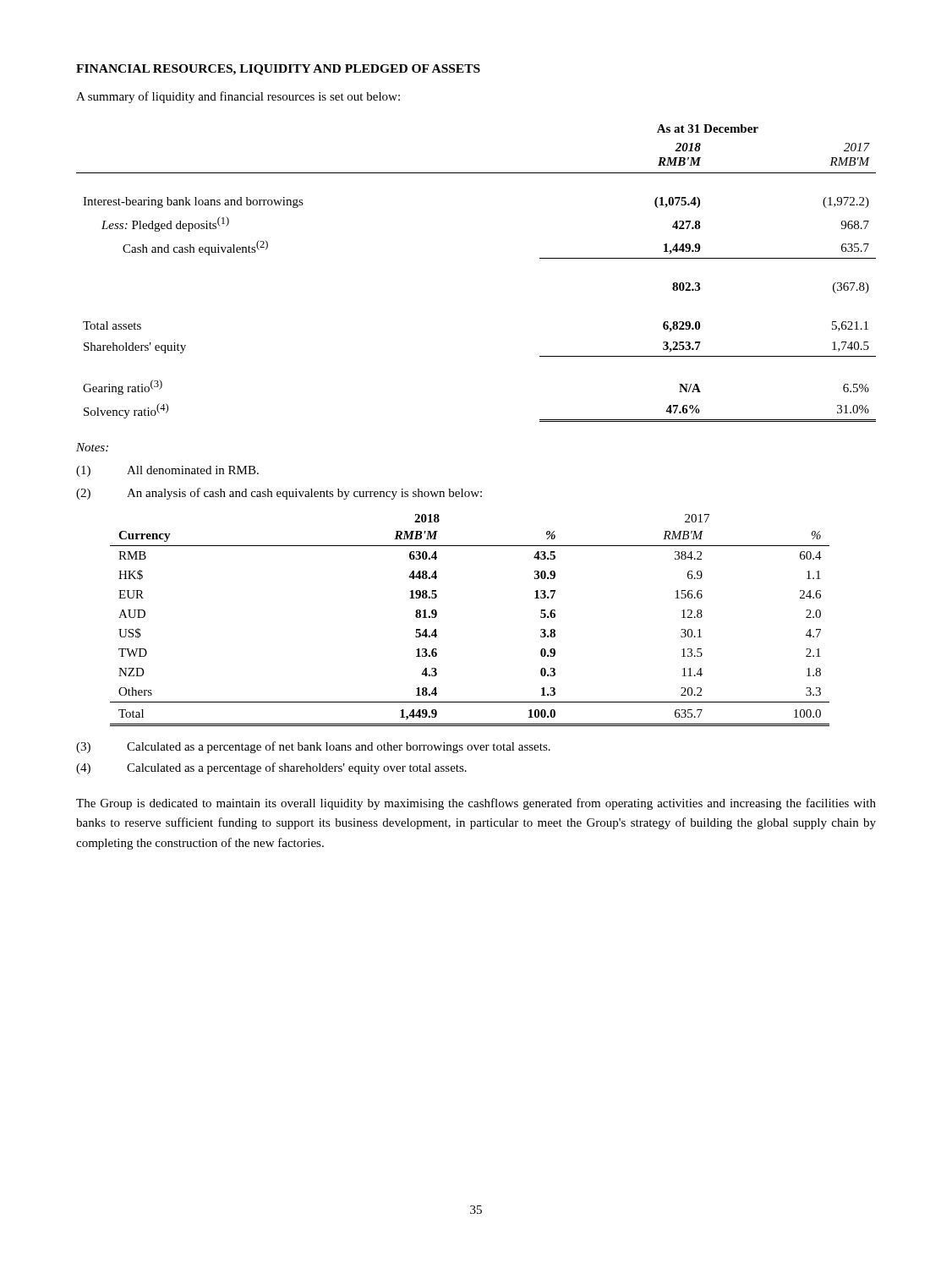Screen dimensions: 1268x952
Task: Select the table that reads "AUD"
Action: coord(476,618)
